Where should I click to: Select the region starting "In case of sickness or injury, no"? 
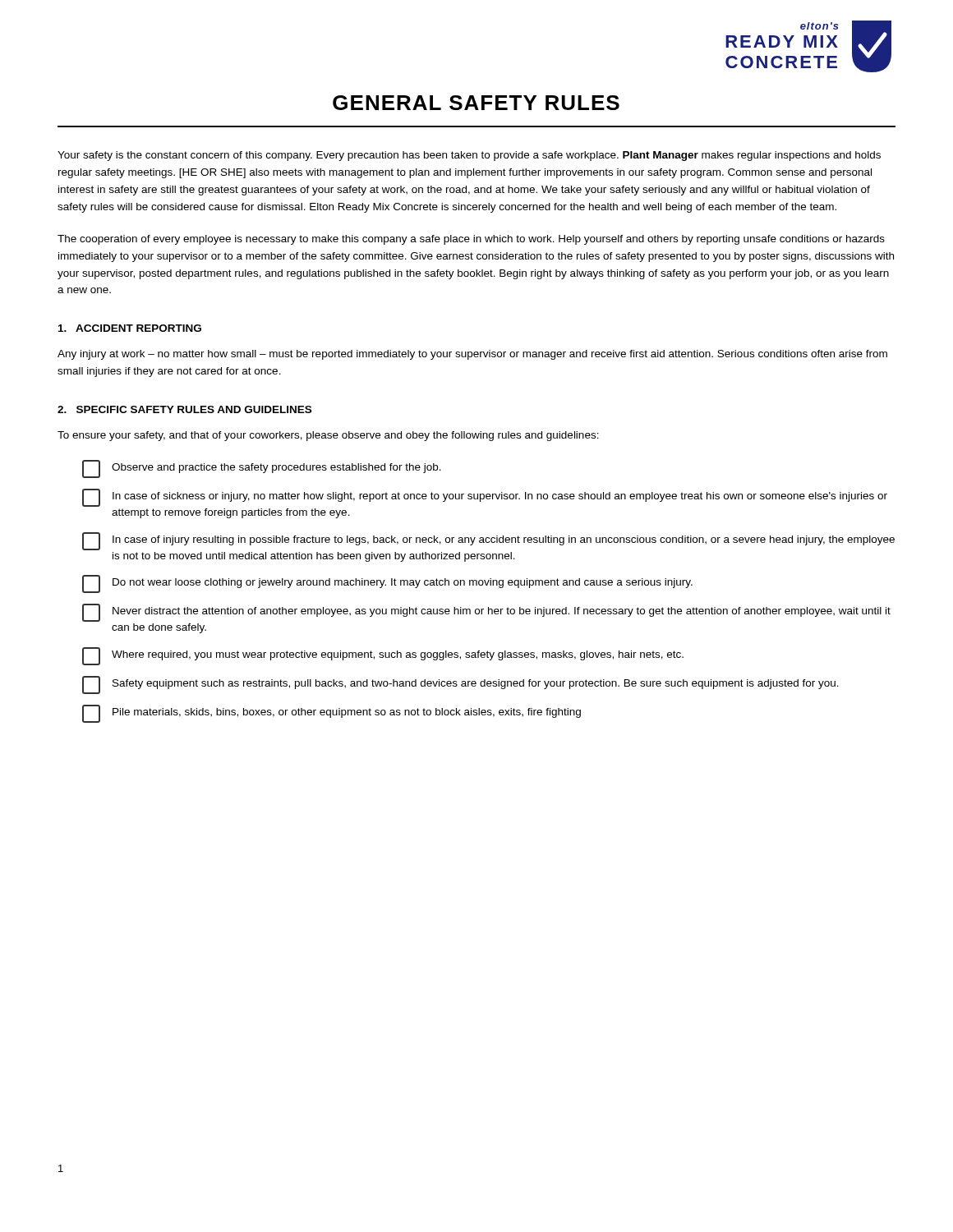489,505
